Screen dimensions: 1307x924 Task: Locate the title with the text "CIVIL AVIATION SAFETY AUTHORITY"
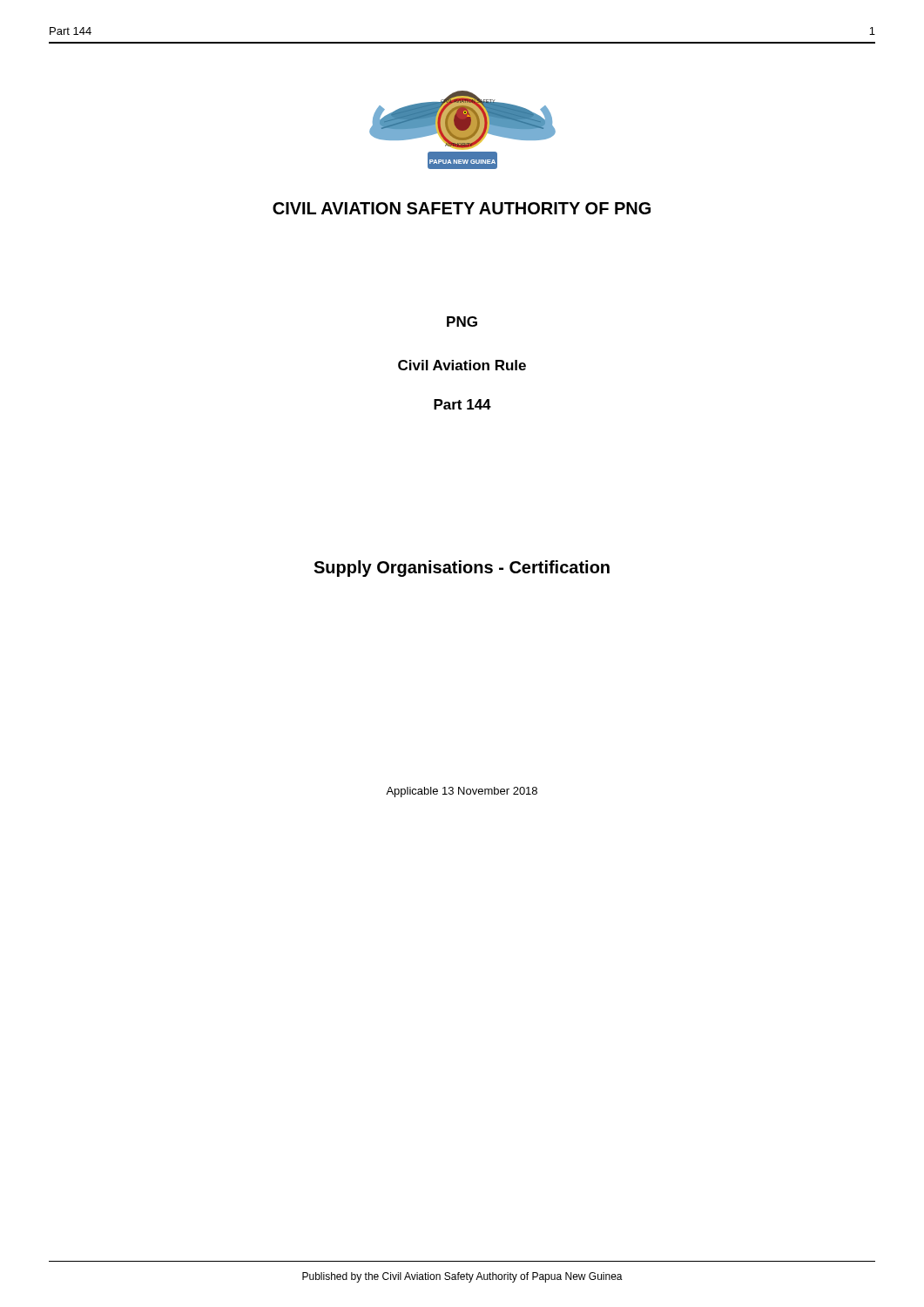[x=462, y=208]
